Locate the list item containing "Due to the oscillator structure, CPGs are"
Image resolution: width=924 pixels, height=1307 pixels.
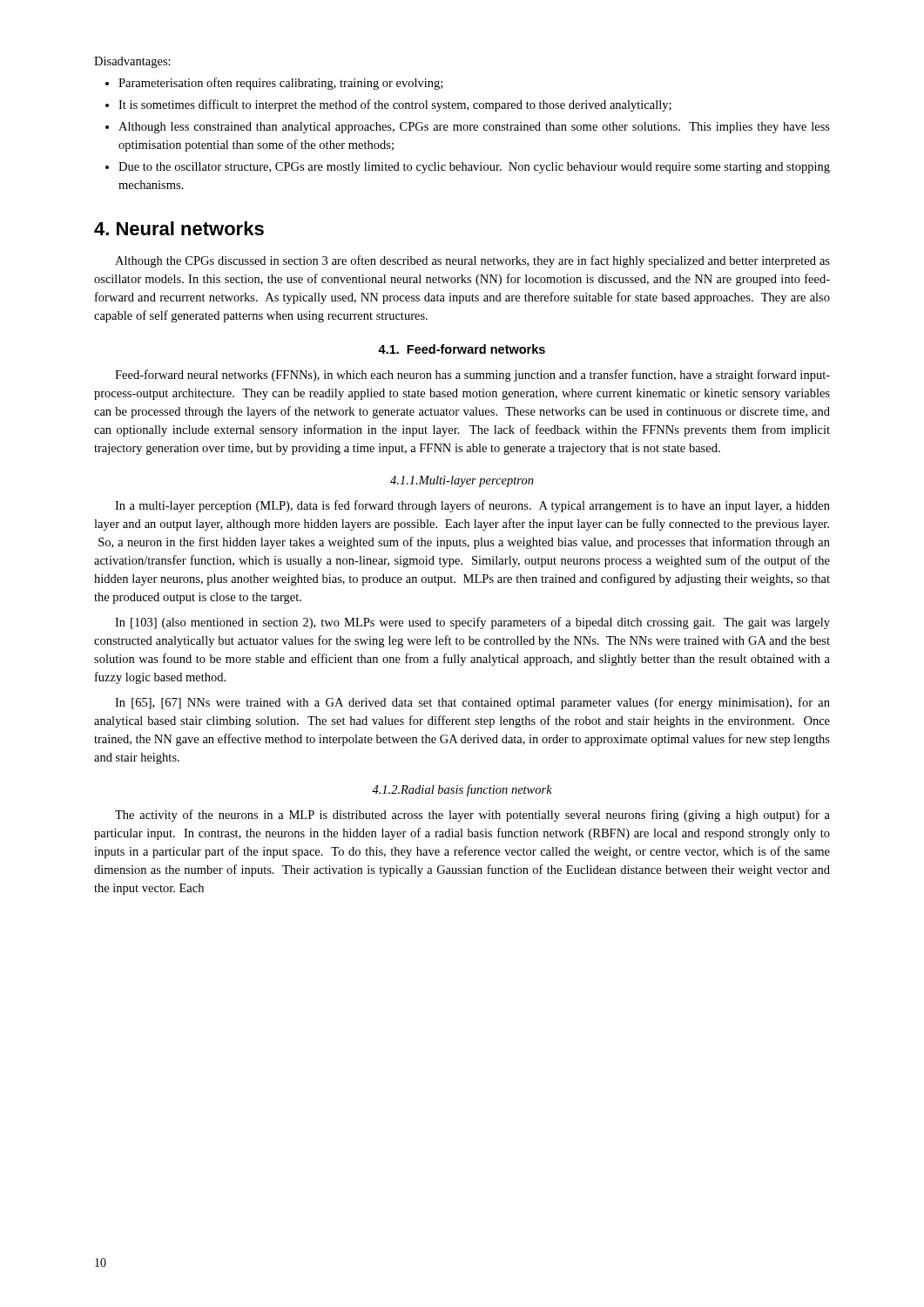click(474, 176)
